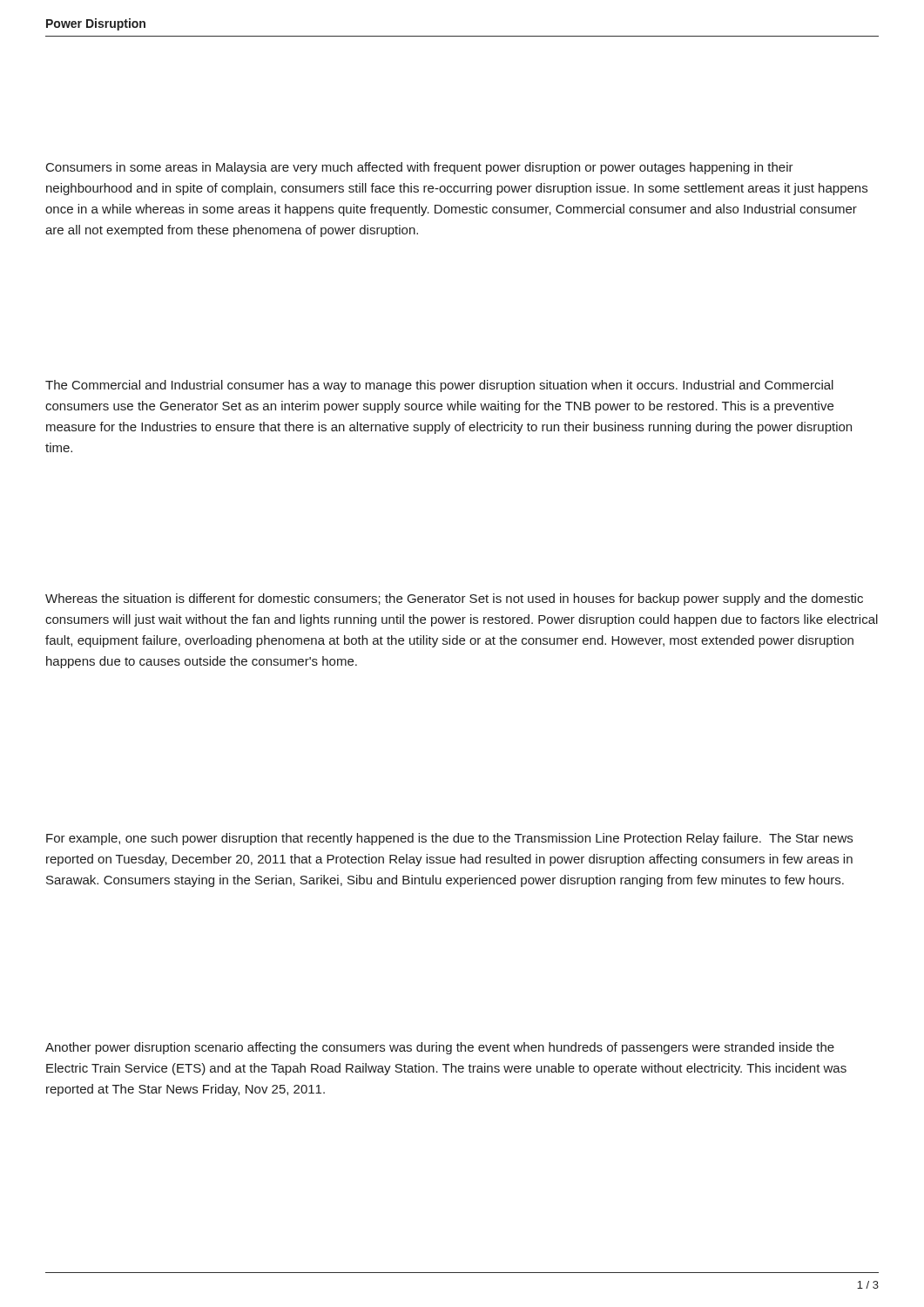The width and height of the screenshot is (924, 1307).
Task: Find the text block with the text "Consumers in some"
Action: point(457,198)
